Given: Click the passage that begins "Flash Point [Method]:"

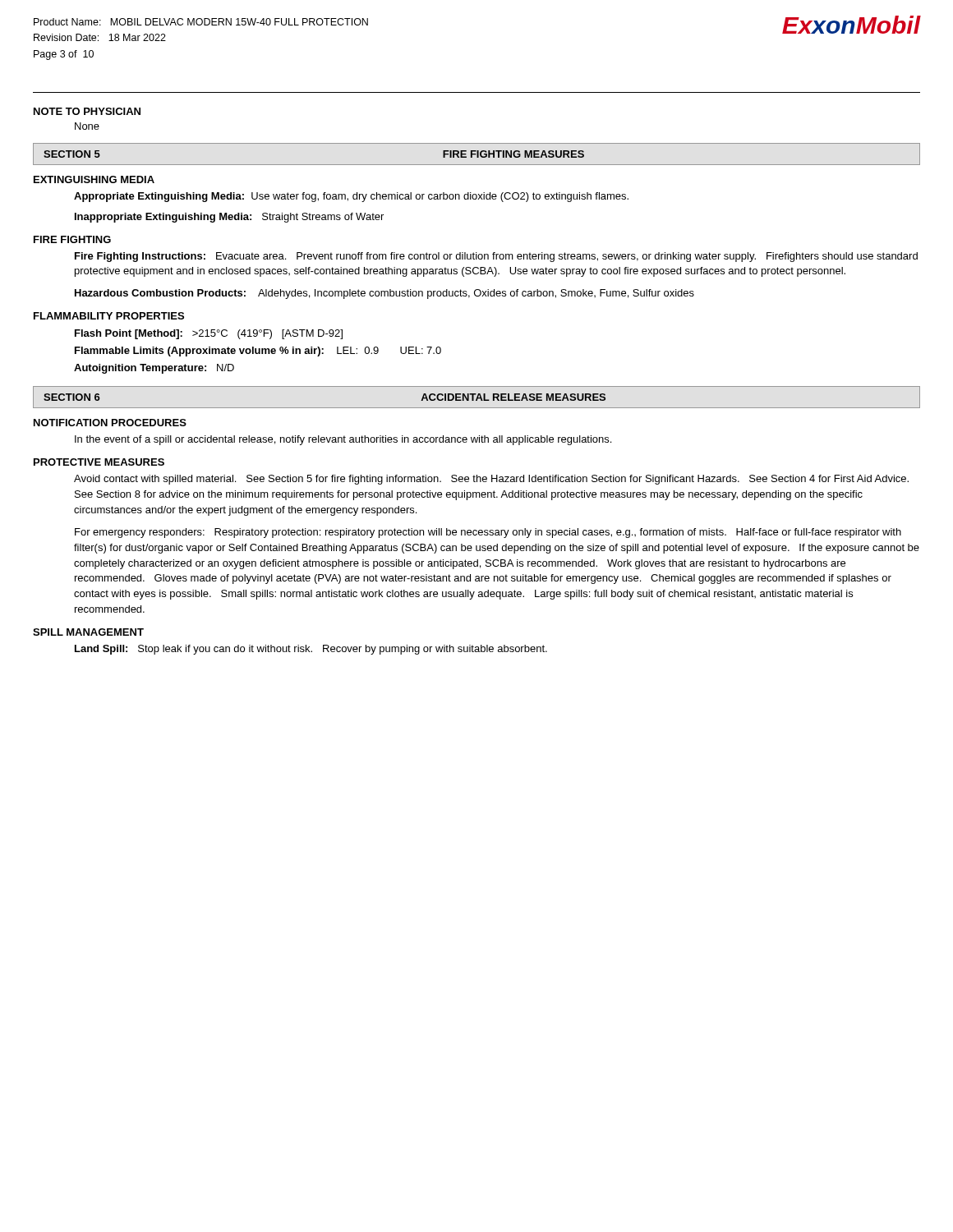Looking at the screenshot, I should (x=258, y=350).
